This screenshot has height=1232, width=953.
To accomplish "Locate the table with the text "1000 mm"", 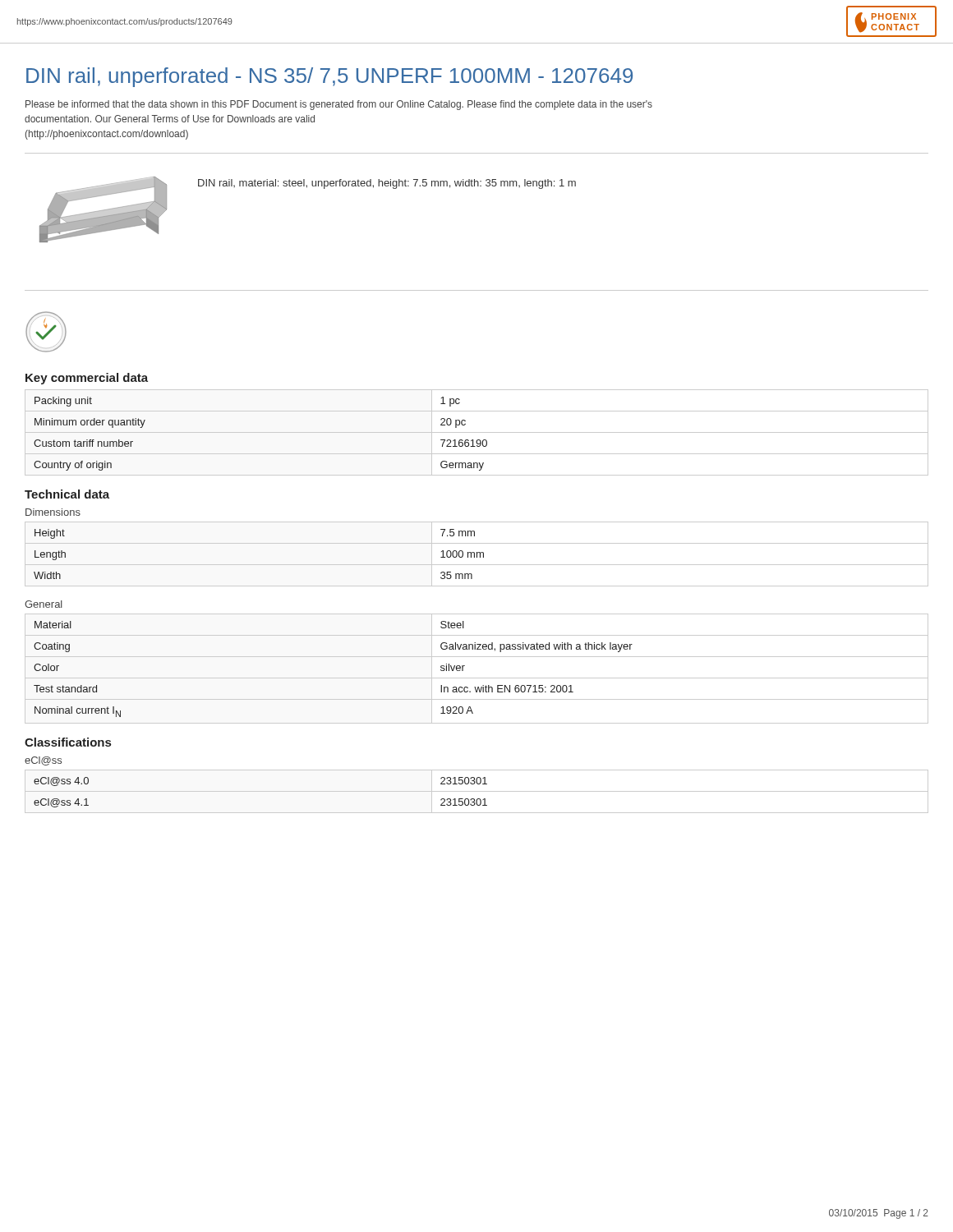I will (x=476, y=554).
